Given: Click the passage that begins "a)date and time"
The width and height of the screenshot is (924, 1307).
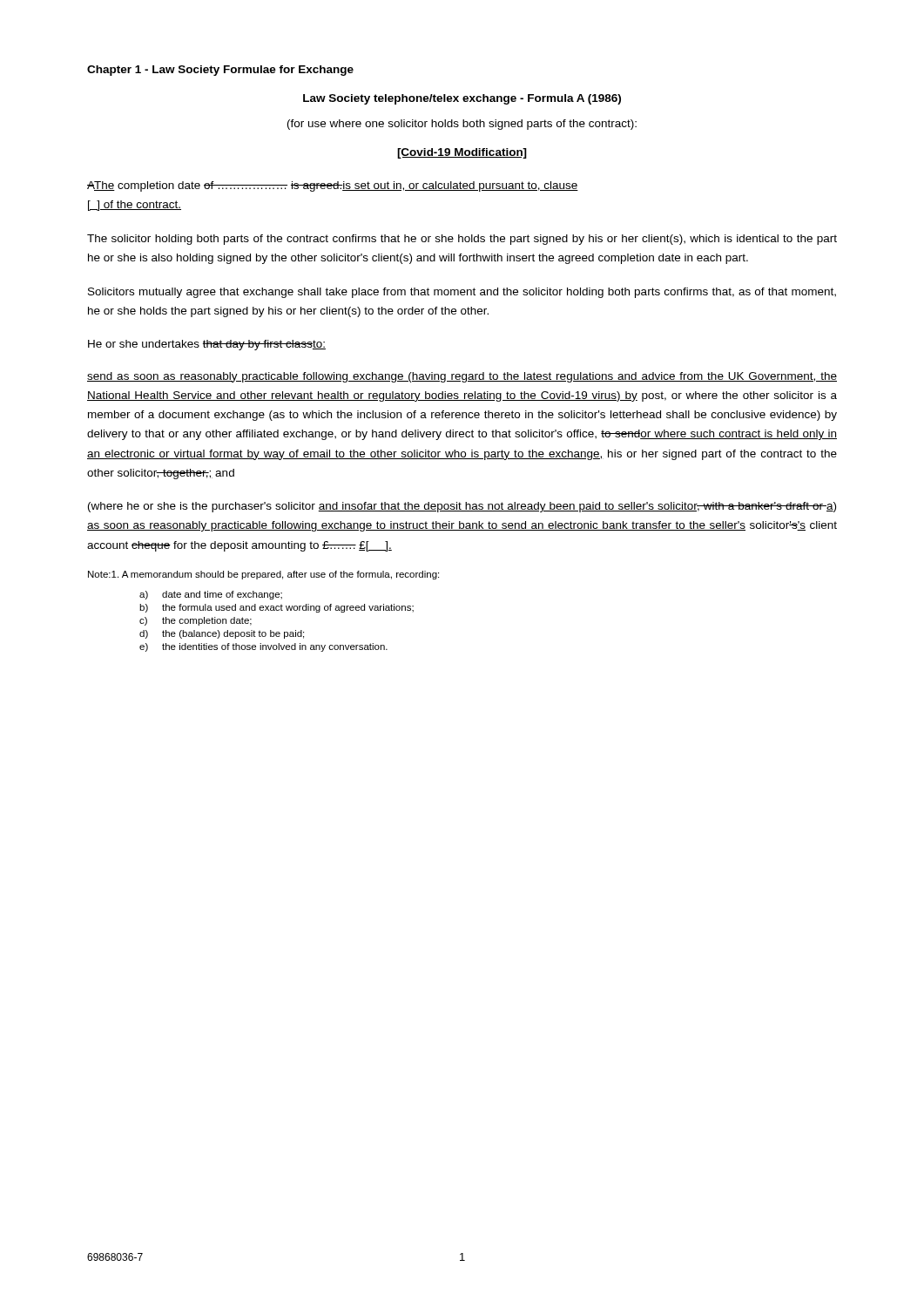Looking at the screenshot, I should click(211, 595).
